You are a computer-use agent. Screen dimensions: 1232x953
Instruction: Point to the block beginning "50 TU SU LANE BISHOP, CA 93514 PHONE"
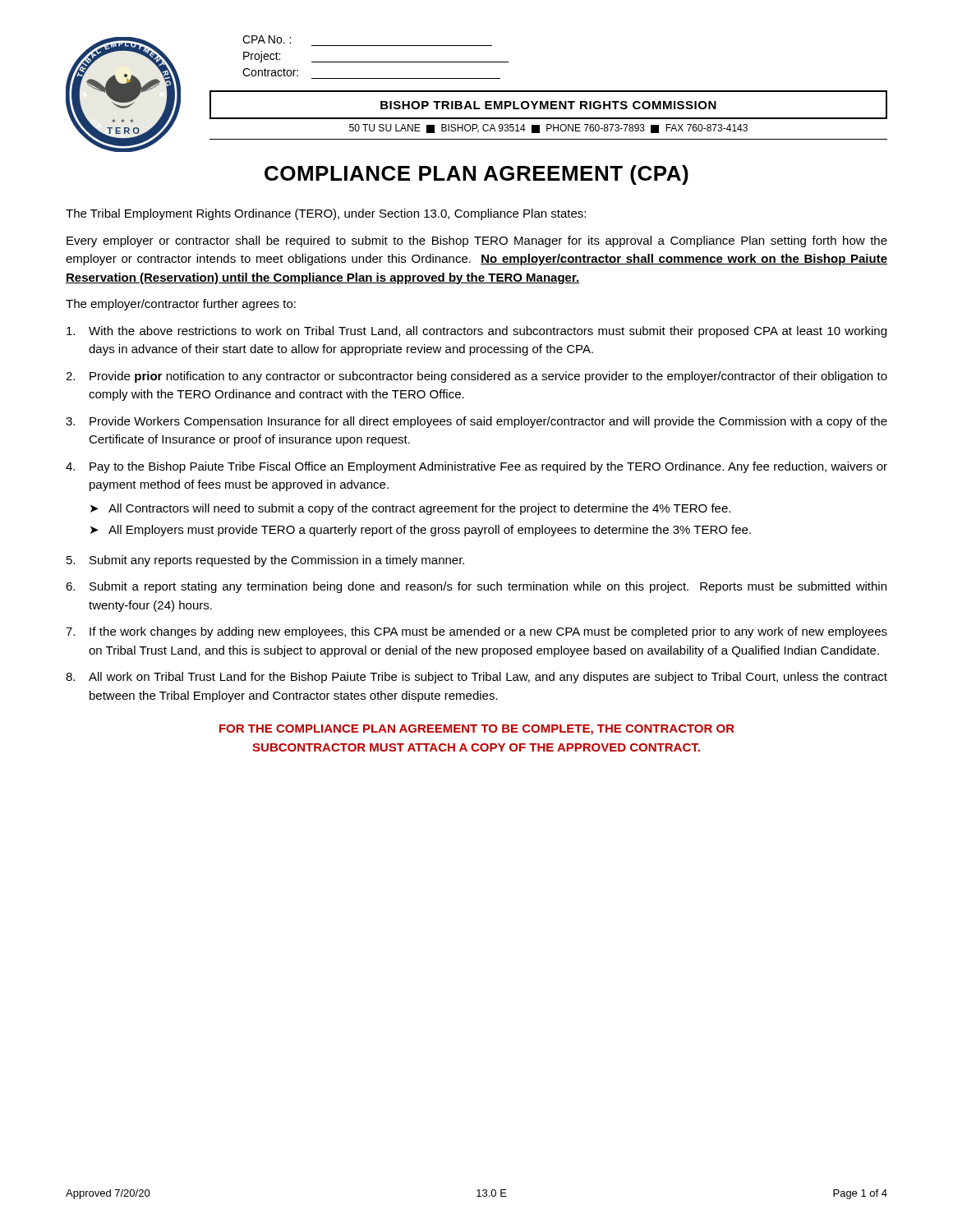click(x=548, y=128)
